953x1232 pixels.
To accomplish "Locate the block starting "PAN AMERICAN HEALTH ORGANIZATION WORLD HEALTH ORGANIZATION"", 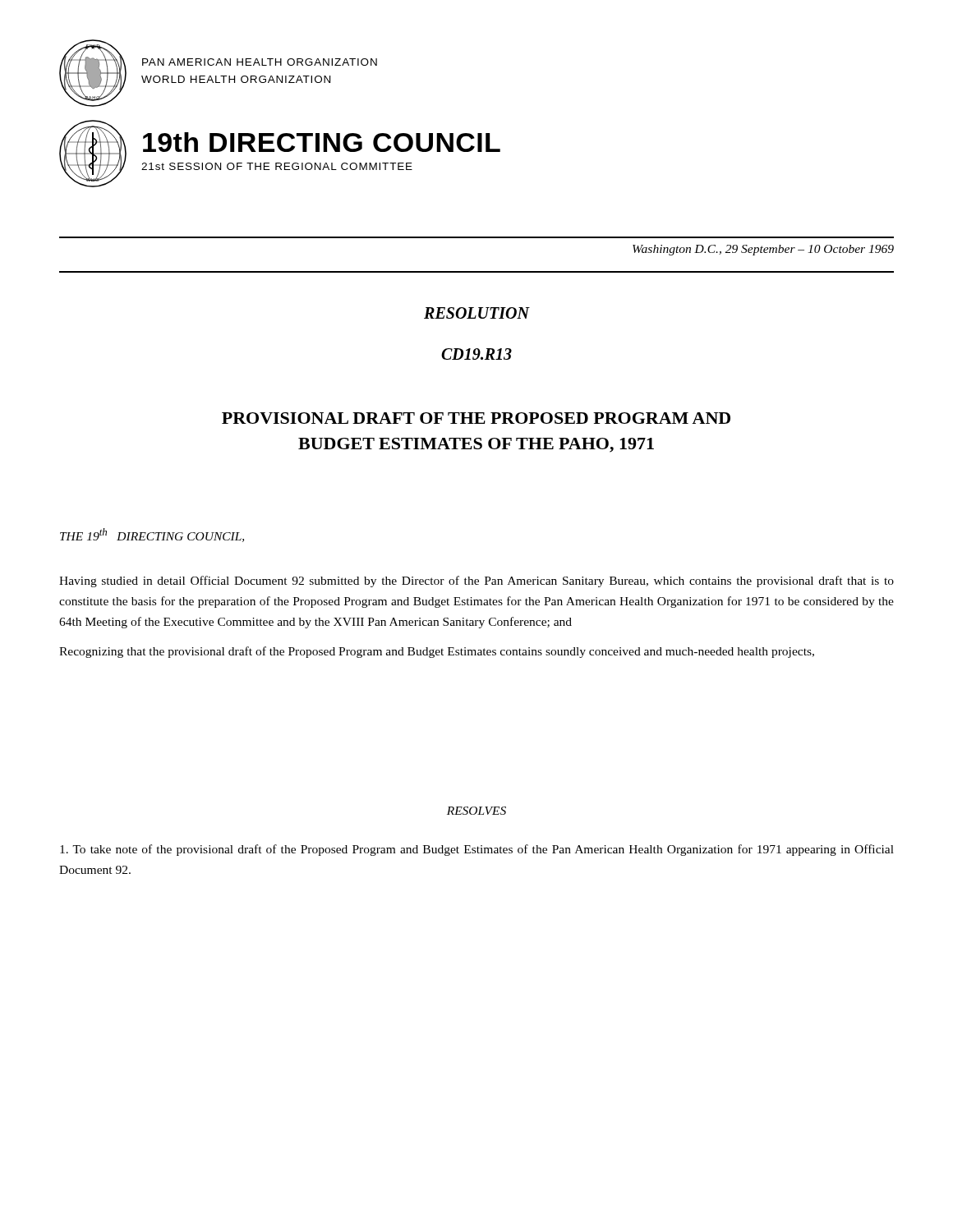I will (x=260, y=71).
